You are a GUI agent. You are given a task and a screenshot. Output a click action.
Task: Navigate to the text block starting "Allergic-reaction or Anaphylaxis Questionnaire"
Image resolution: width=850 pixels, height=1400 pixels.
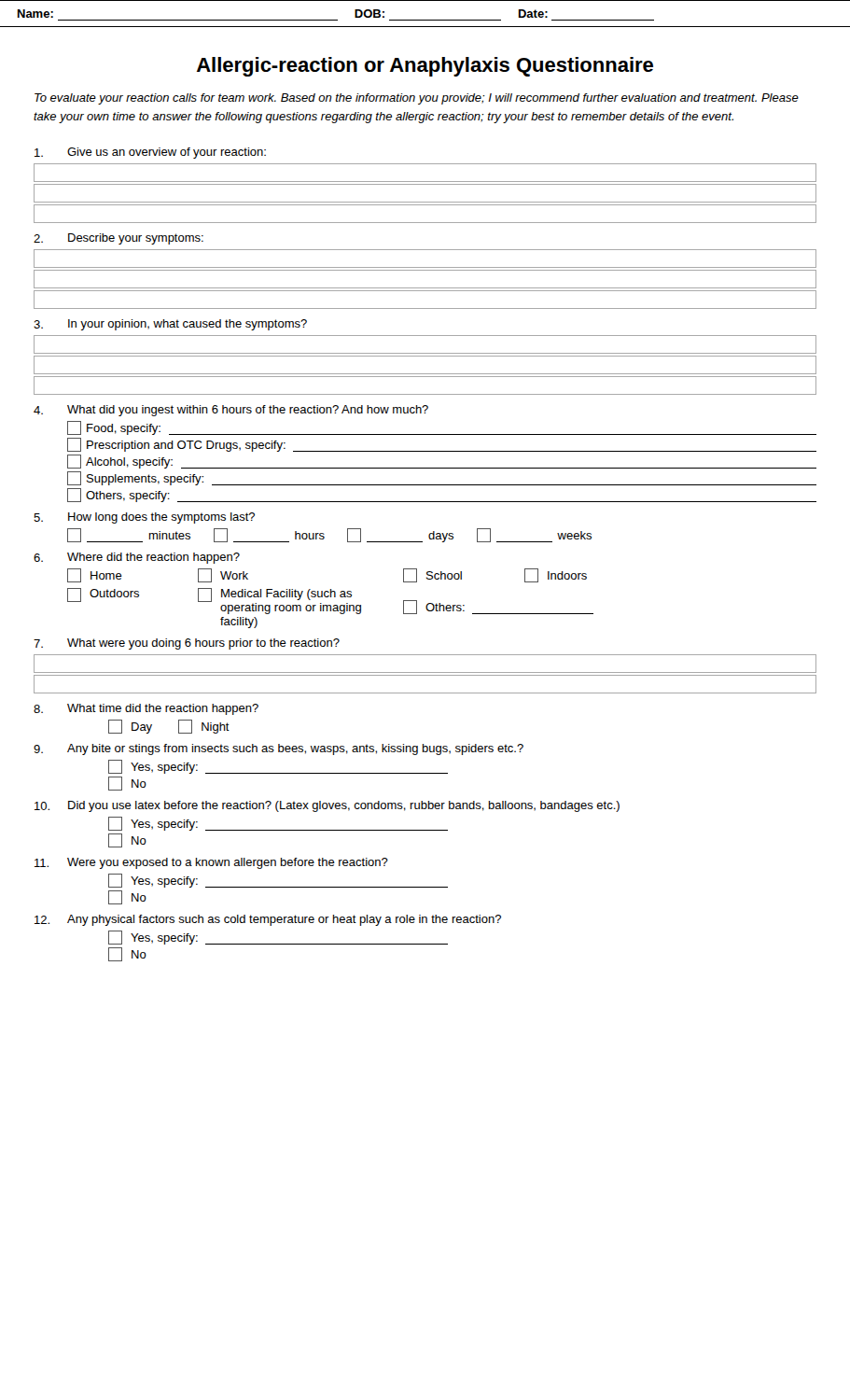[x=425, y=65]
